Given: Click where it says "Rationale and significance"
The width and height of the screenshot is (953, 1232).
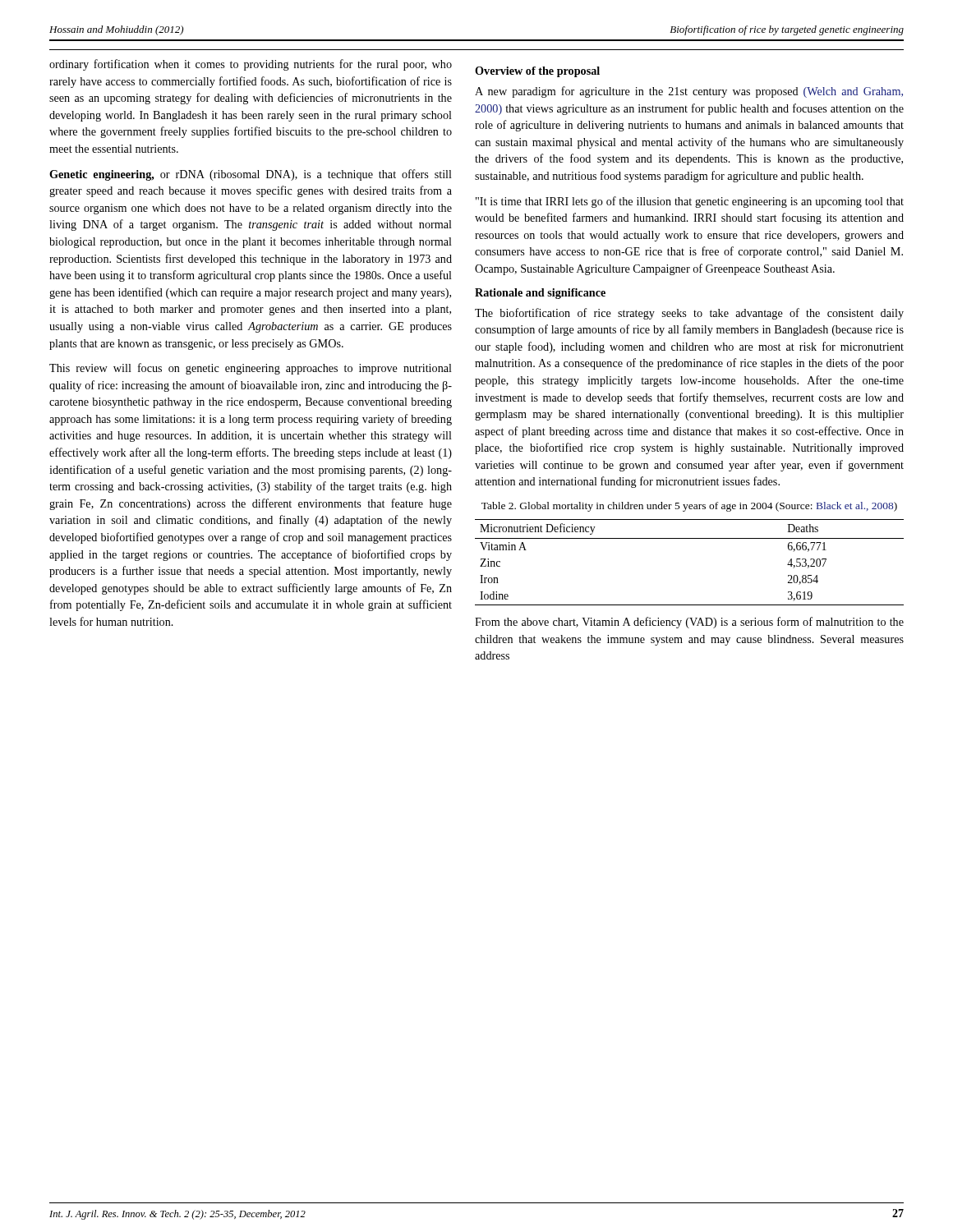Looking at the screenshot, I should click(540, 292).
